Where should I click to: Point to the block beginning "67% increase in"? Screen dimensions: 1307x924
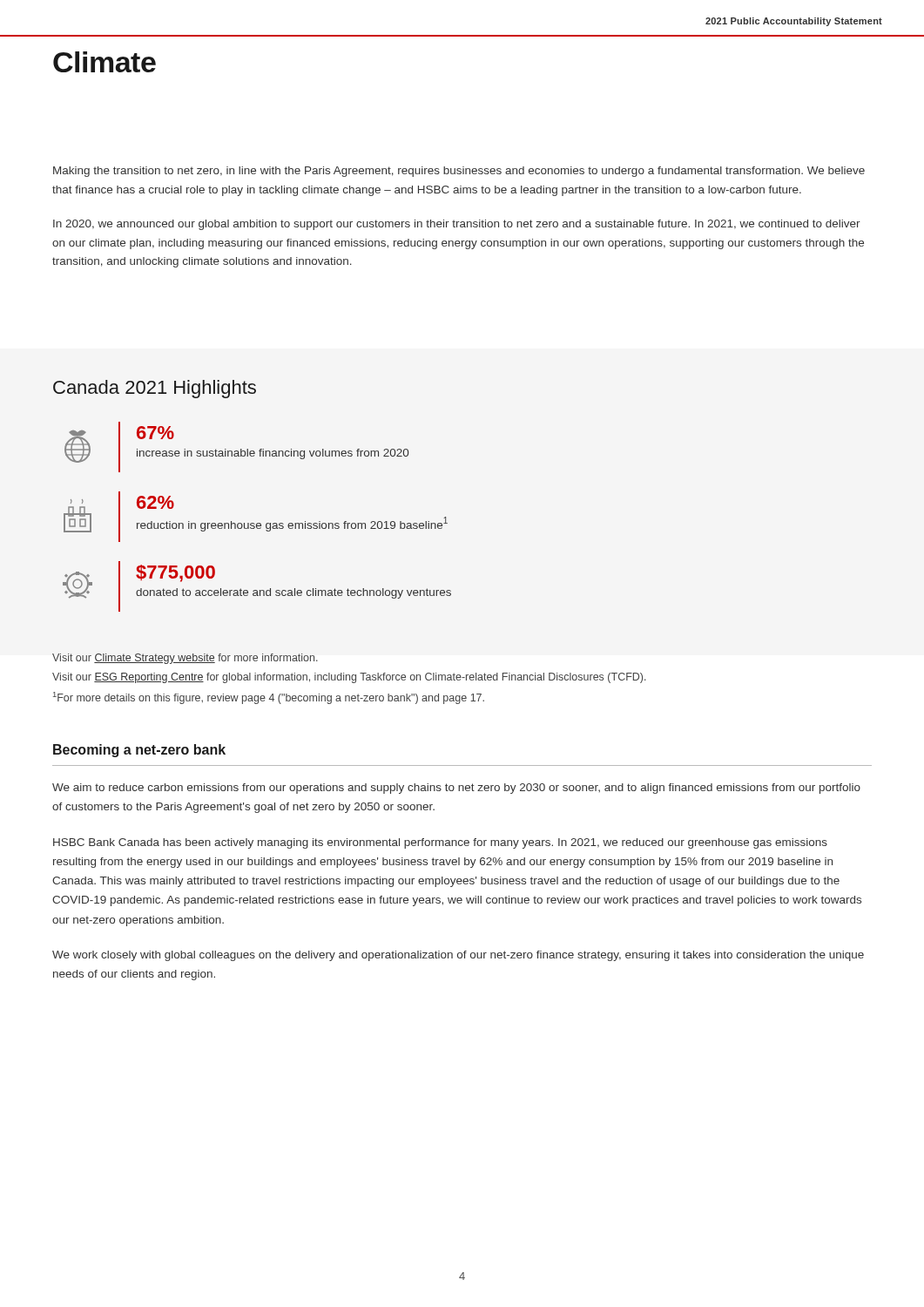231,447
